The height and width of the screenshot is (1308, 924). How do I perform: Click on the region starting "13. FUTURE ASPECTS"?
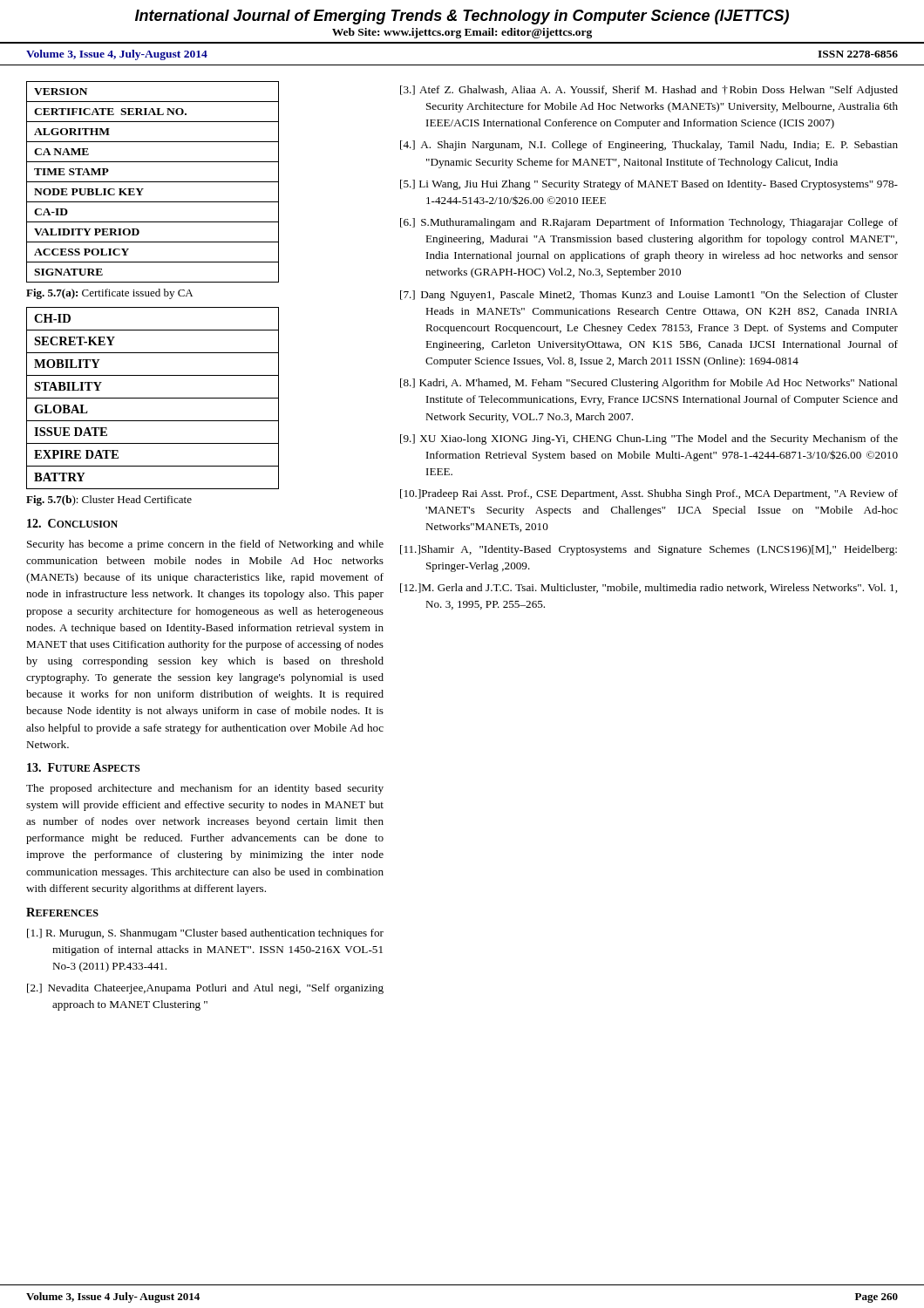pos(83,768)
